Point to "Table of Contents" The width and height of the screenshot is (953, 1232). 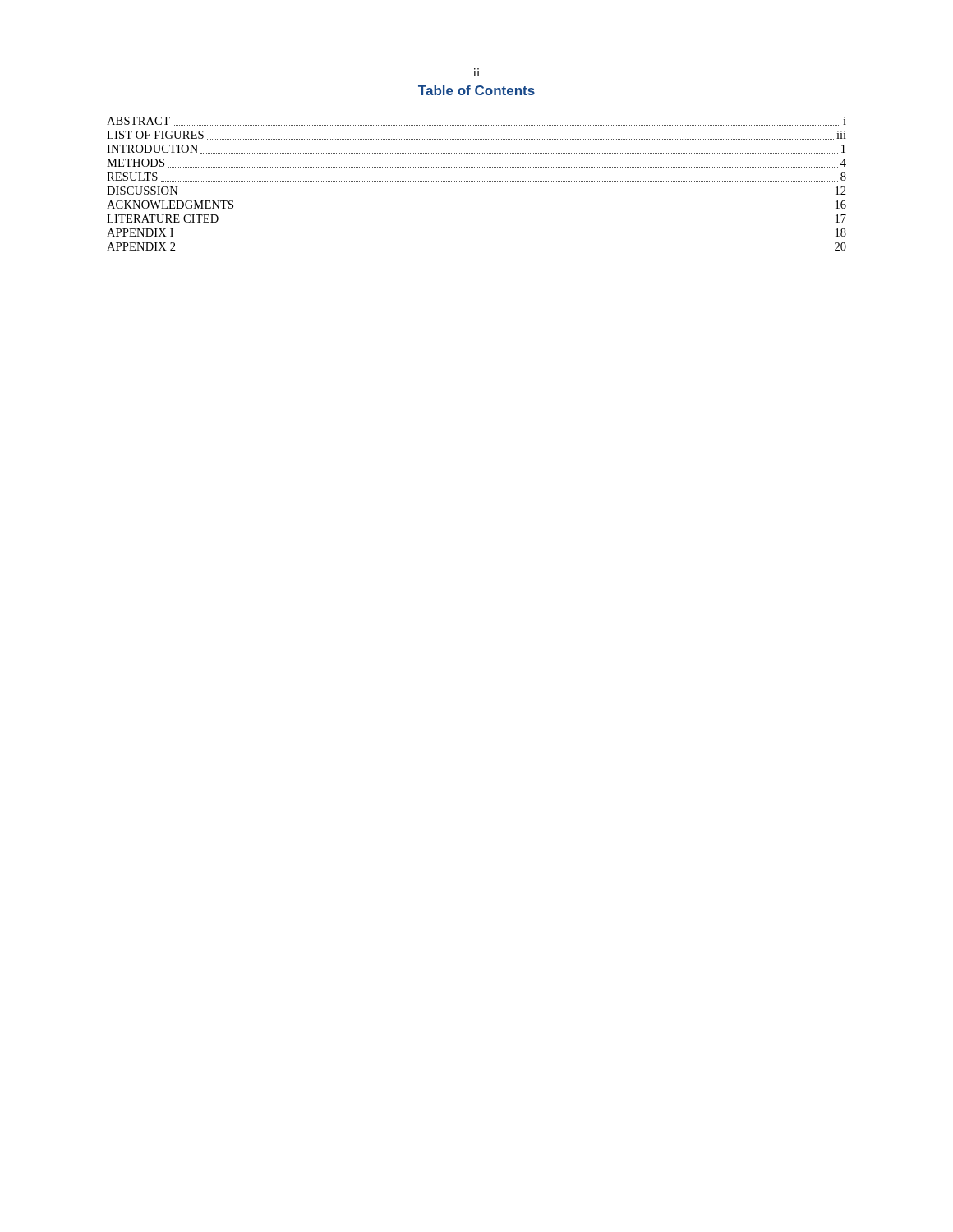coord(476,91)
